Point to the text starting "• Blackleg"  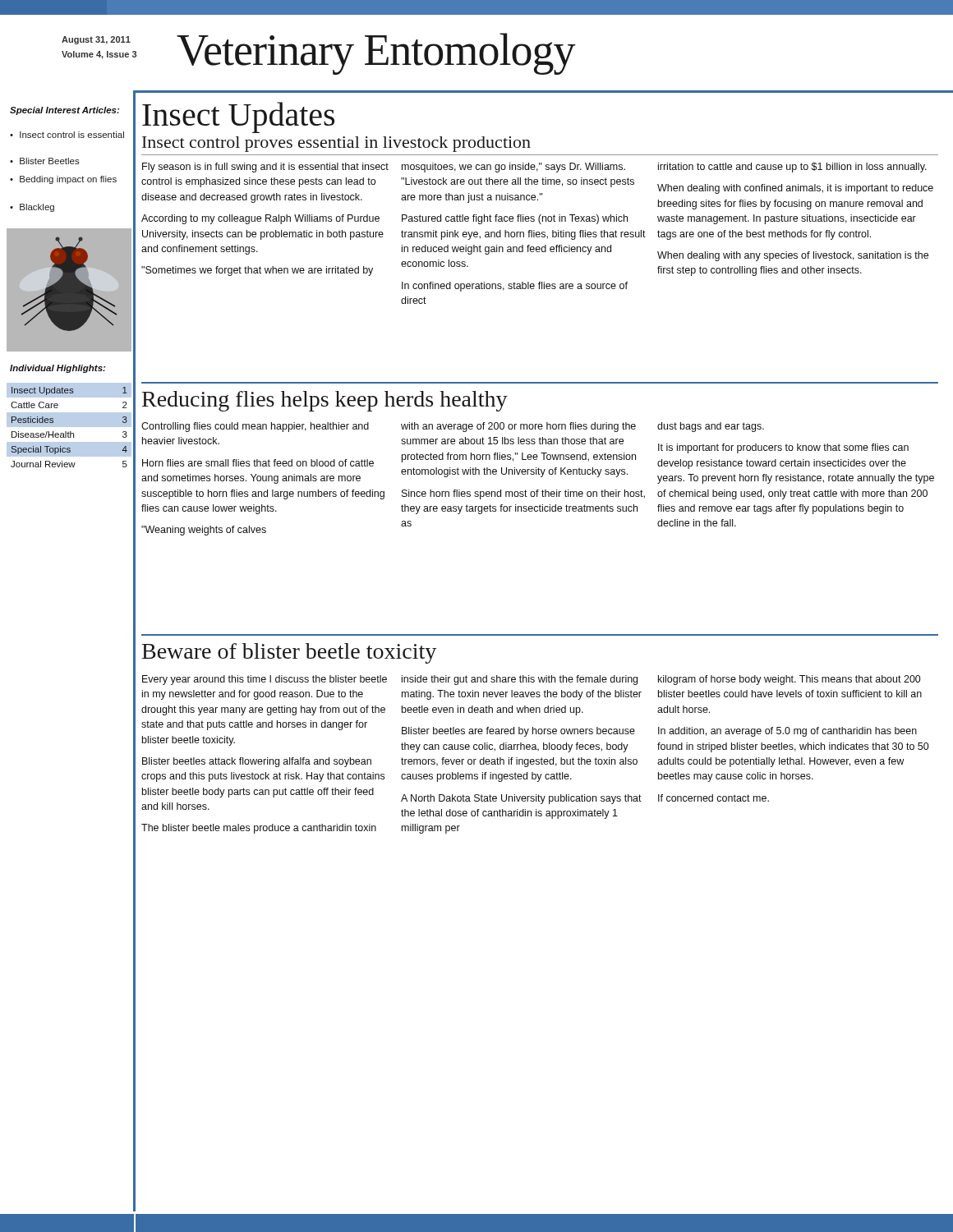click(x=32, y=207)
